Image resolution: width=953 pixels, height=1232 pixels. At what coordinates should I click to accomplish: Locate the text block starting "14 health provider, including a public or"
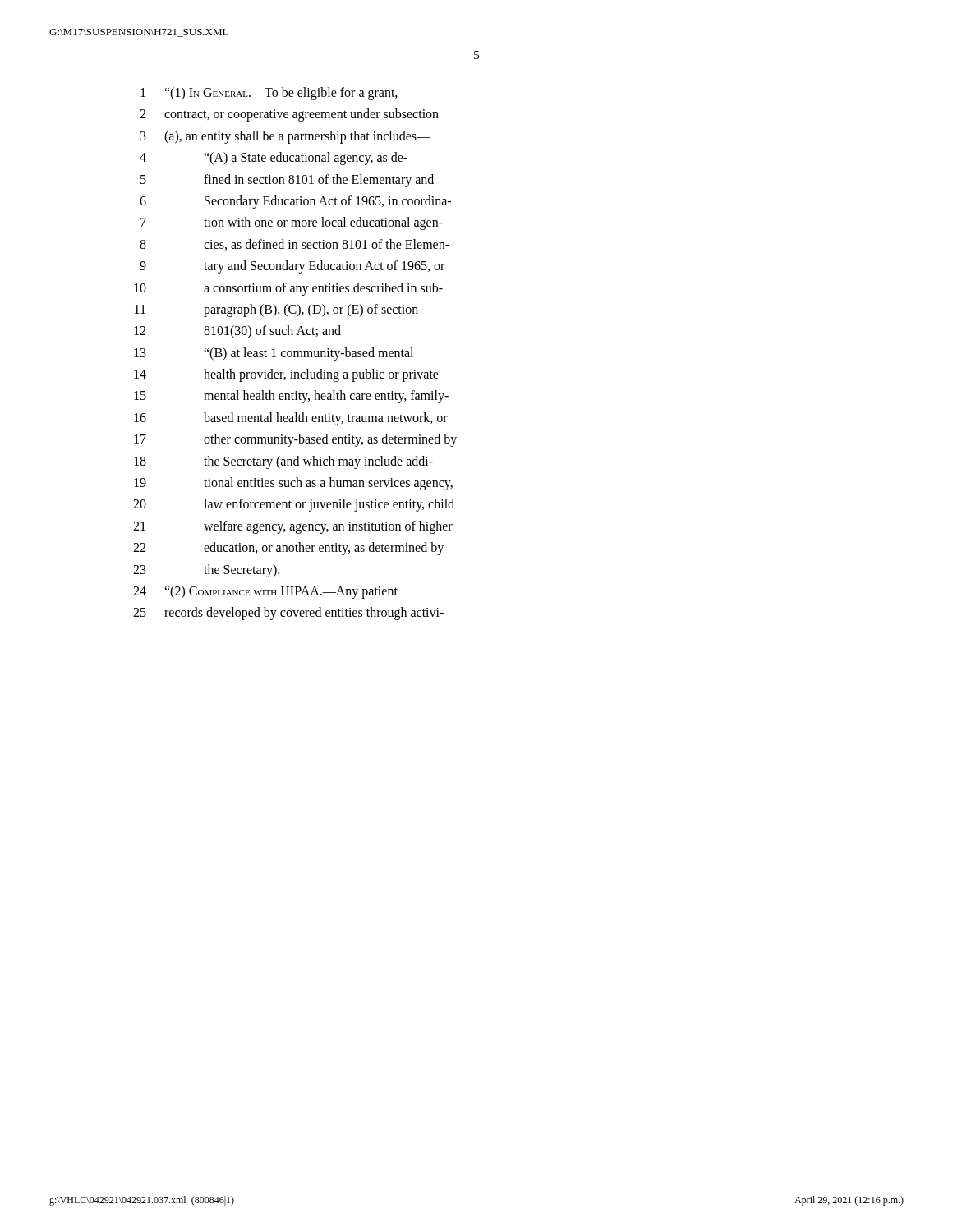pyautogui.click(x=286, y=375)
